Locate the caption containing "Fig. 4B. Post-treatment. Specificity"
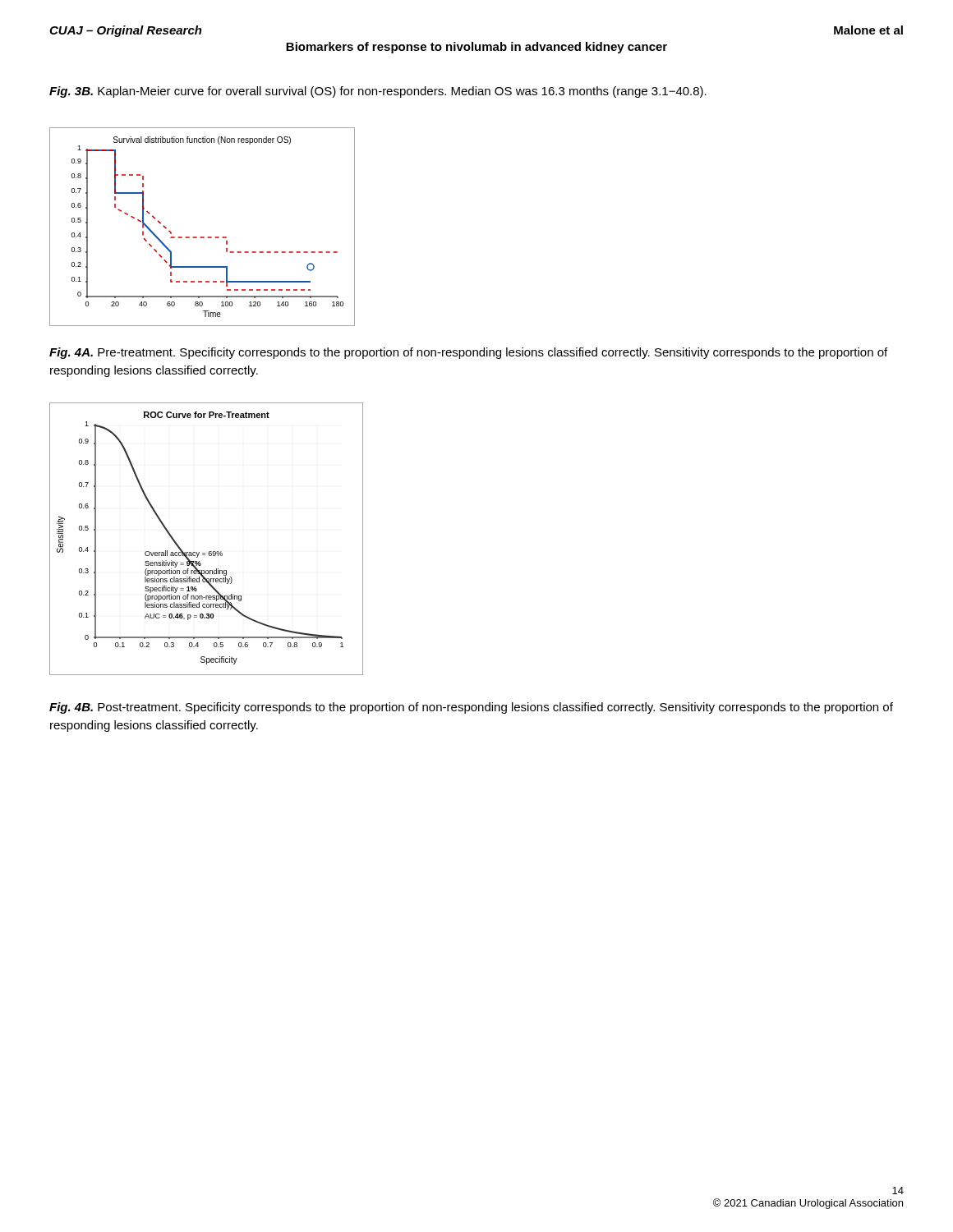953x1232 pixels. point(471,716)
